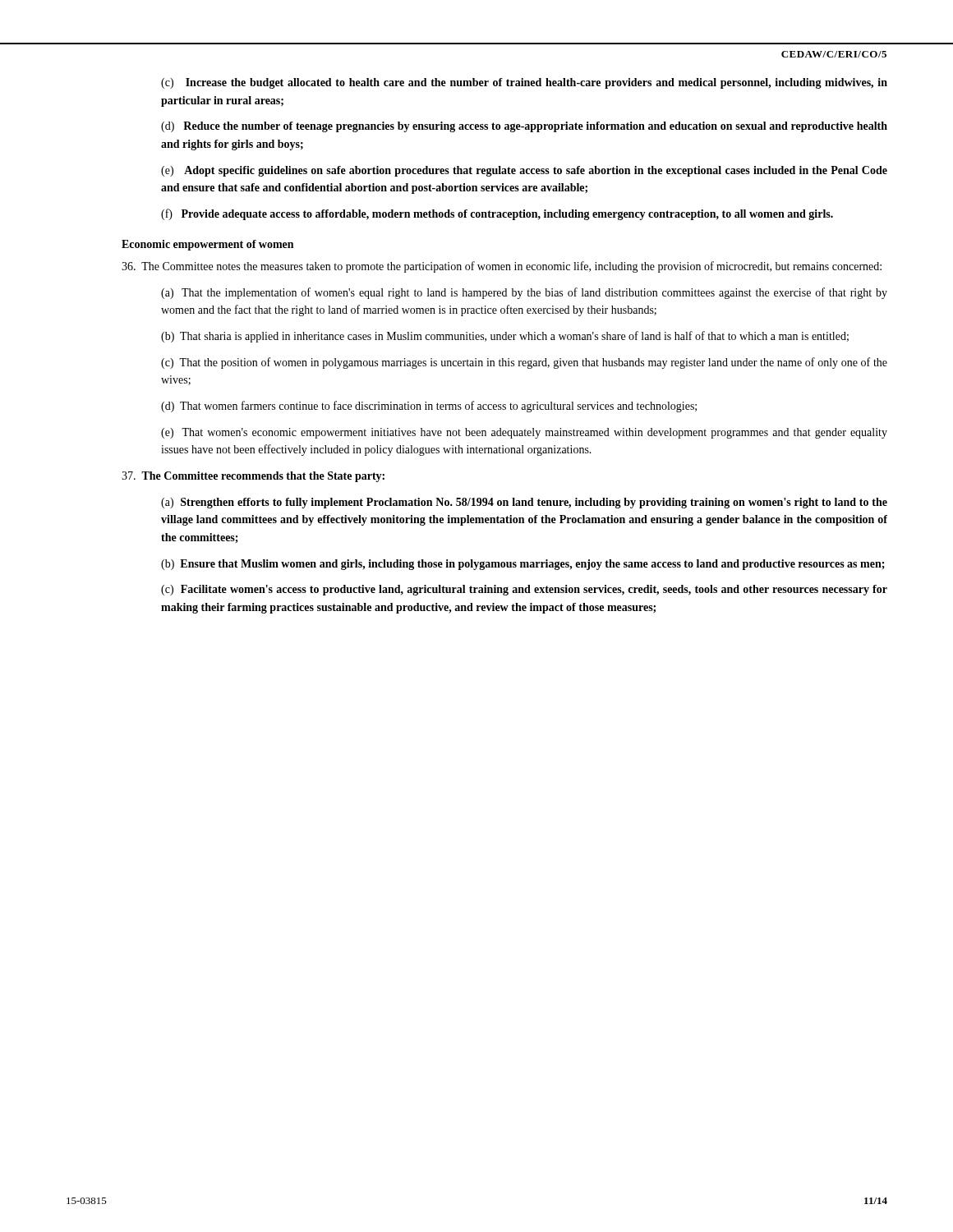The height and width of the screenshot is (1232, 953).
Task: Locate the block of text that opens with "(b) That sharia is"
Action: click(x=505, y=336)
